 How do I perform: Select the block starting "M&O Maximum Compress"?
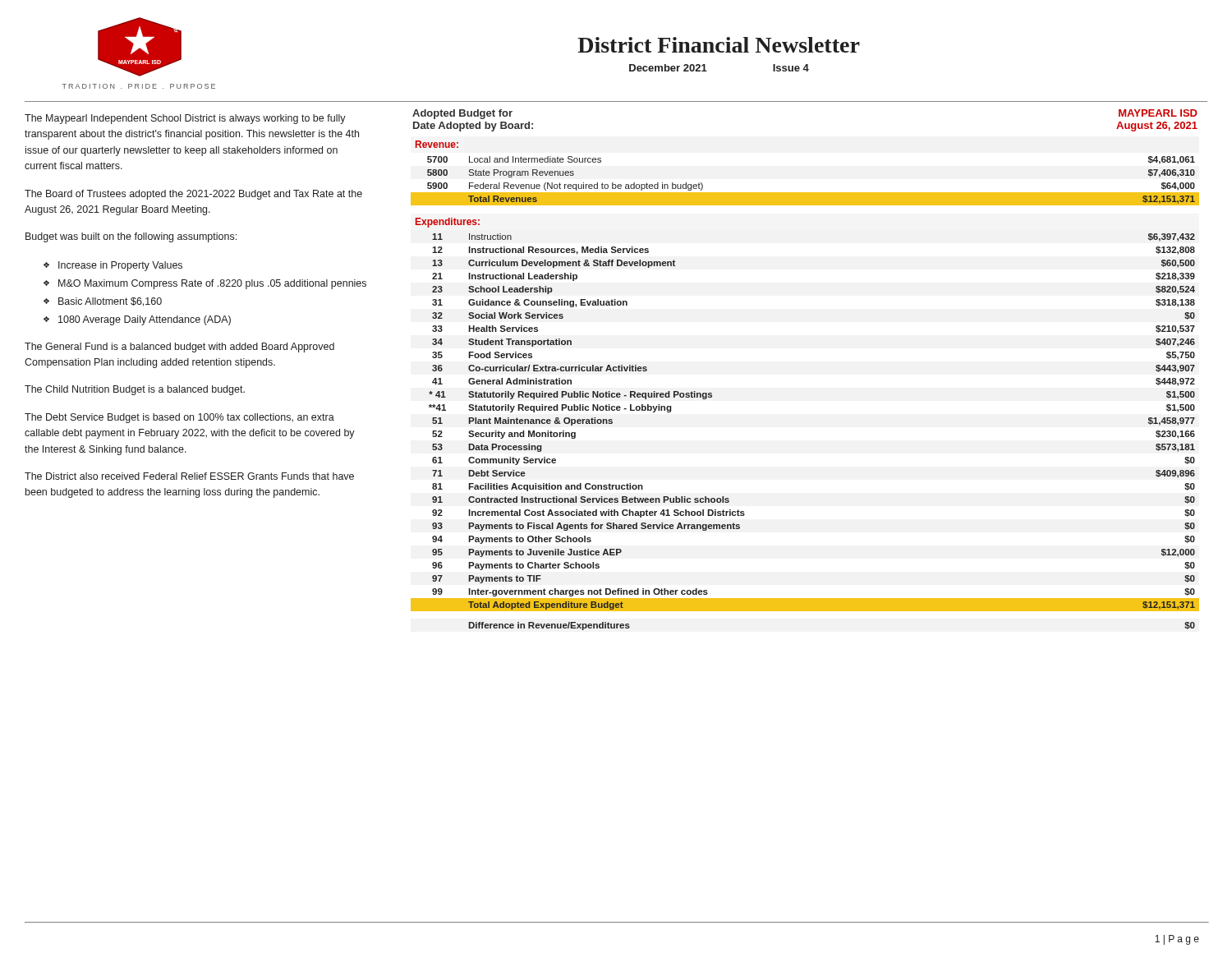tap(212, 283)
